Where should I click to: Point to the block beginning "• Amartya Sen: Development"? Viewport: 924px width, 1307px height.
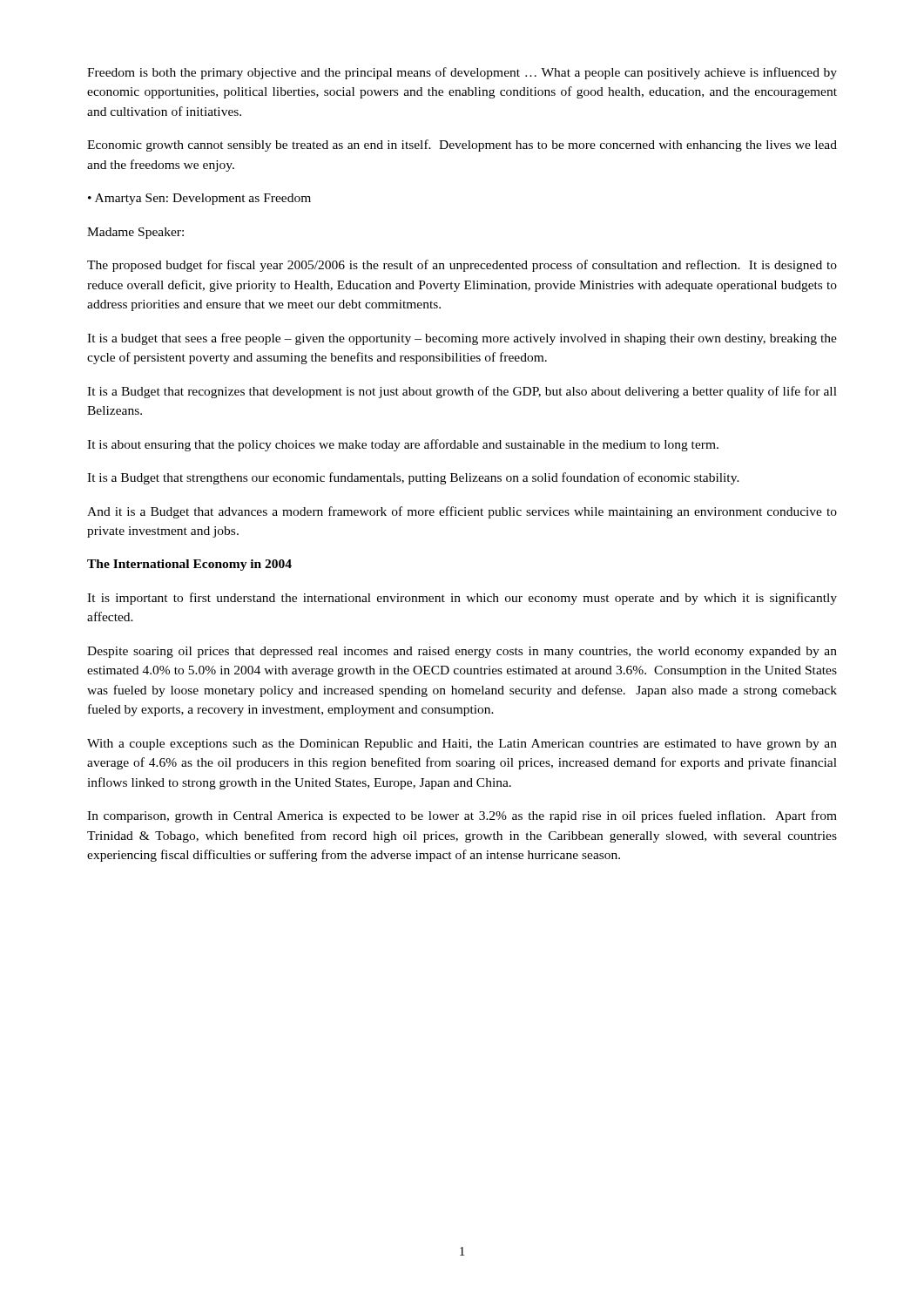199,198
